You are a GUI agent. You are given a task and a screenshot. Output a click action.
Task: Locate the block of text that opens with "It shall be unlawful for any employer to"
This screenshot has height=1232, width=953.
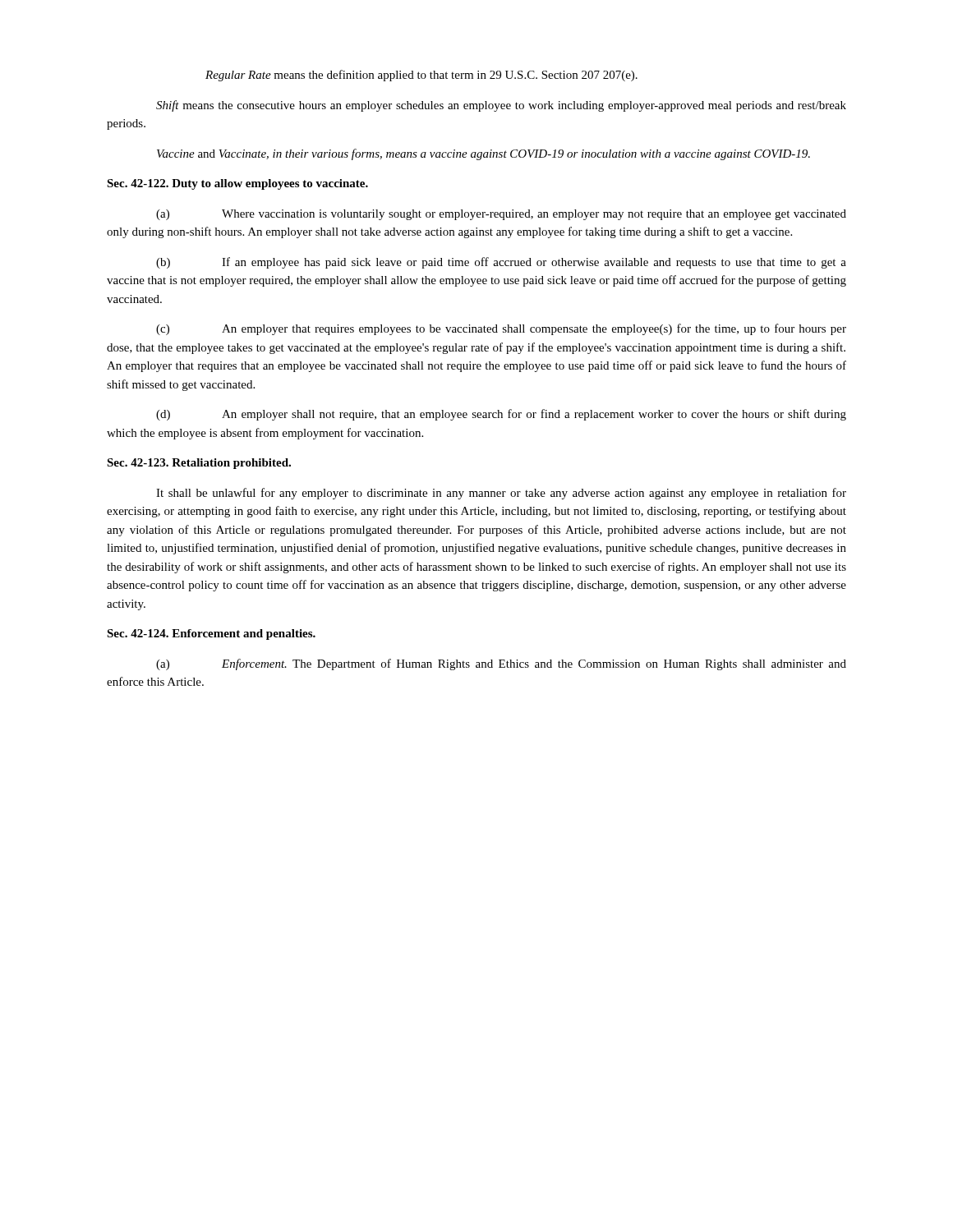tap(476, 548)
